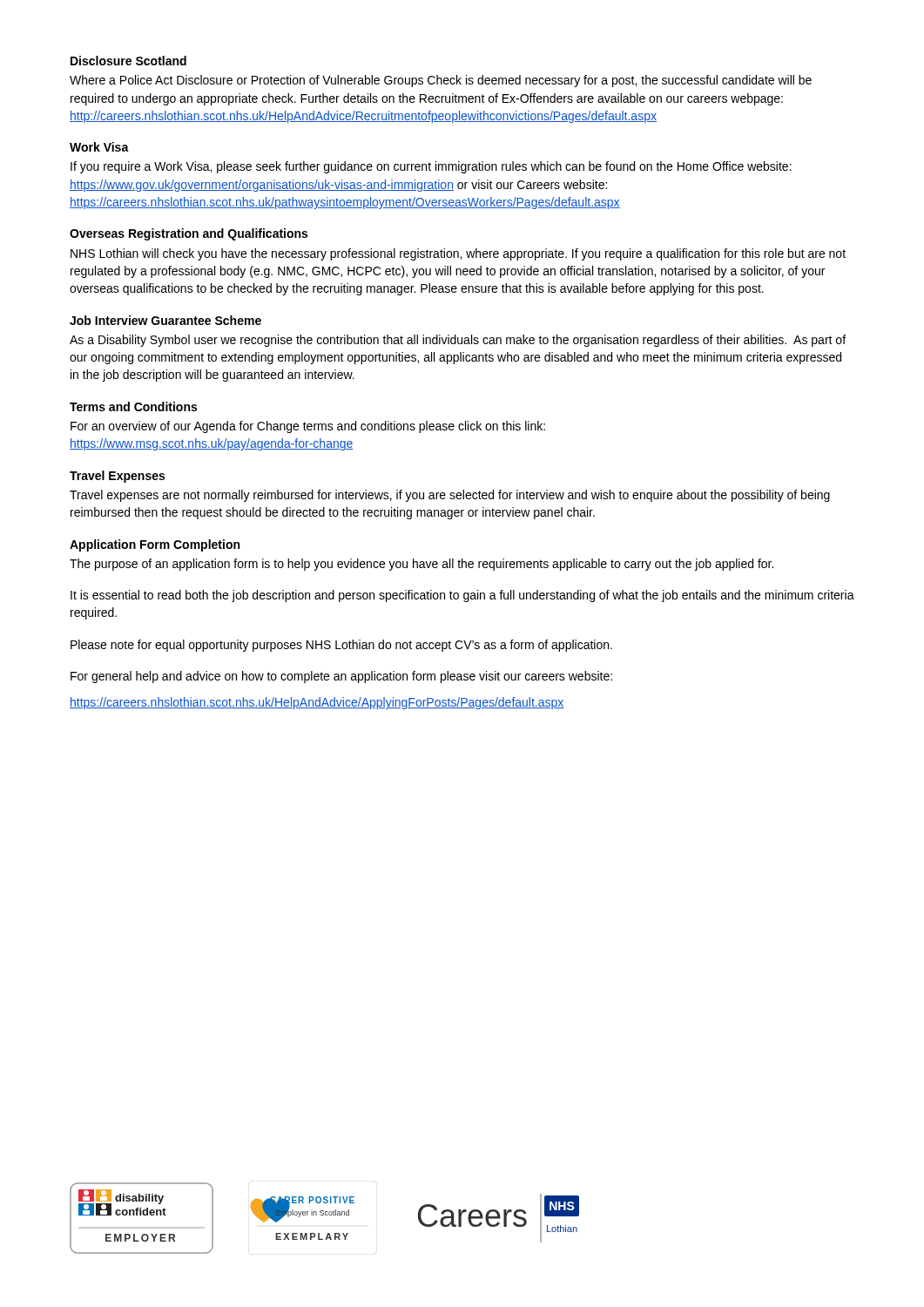Image resolution: width=924 pixels, height=1307 pixels.
Task: Point to "Disclosure Scotland"
Action: point(128,61)
